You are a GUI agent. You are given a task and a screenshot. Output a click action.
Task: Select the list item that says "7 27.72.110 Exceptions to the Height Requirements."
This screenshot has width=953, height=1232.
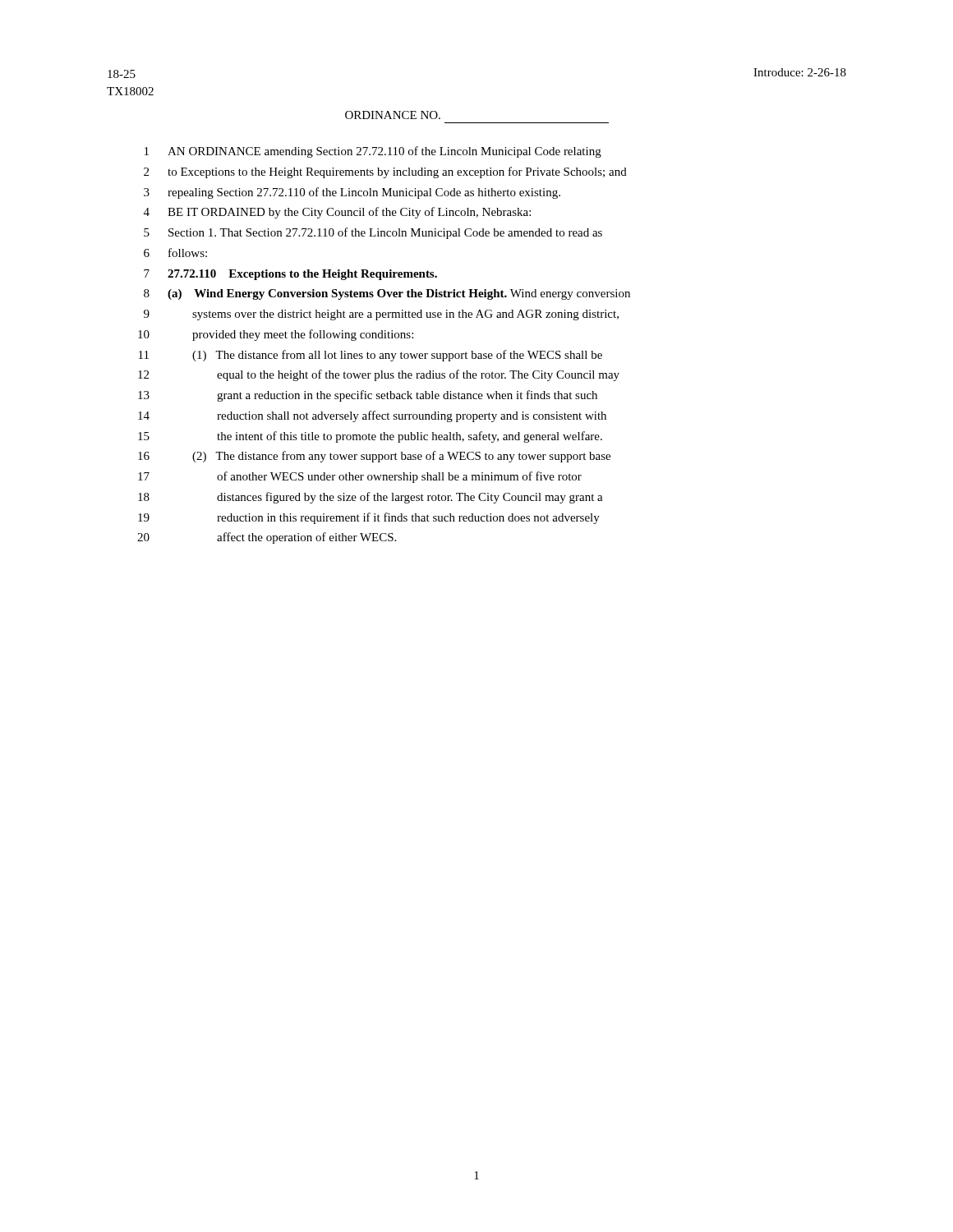click(x=290, y=275)
